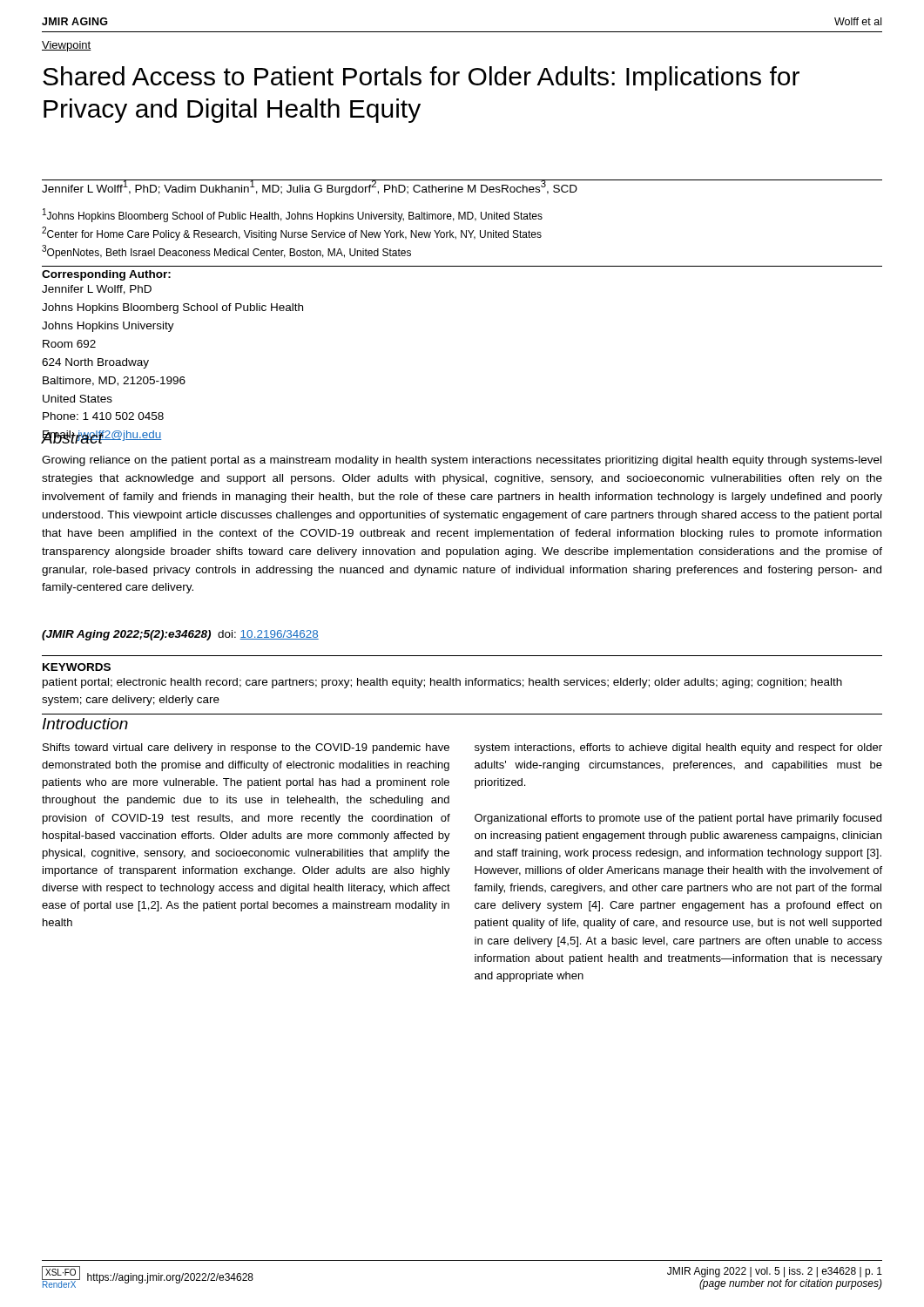Find the element starting "Corresponding Author: Jennifer L Wolff, PhD Johns"
This screenshot has height=1307, width=924.
click(106, 275)
